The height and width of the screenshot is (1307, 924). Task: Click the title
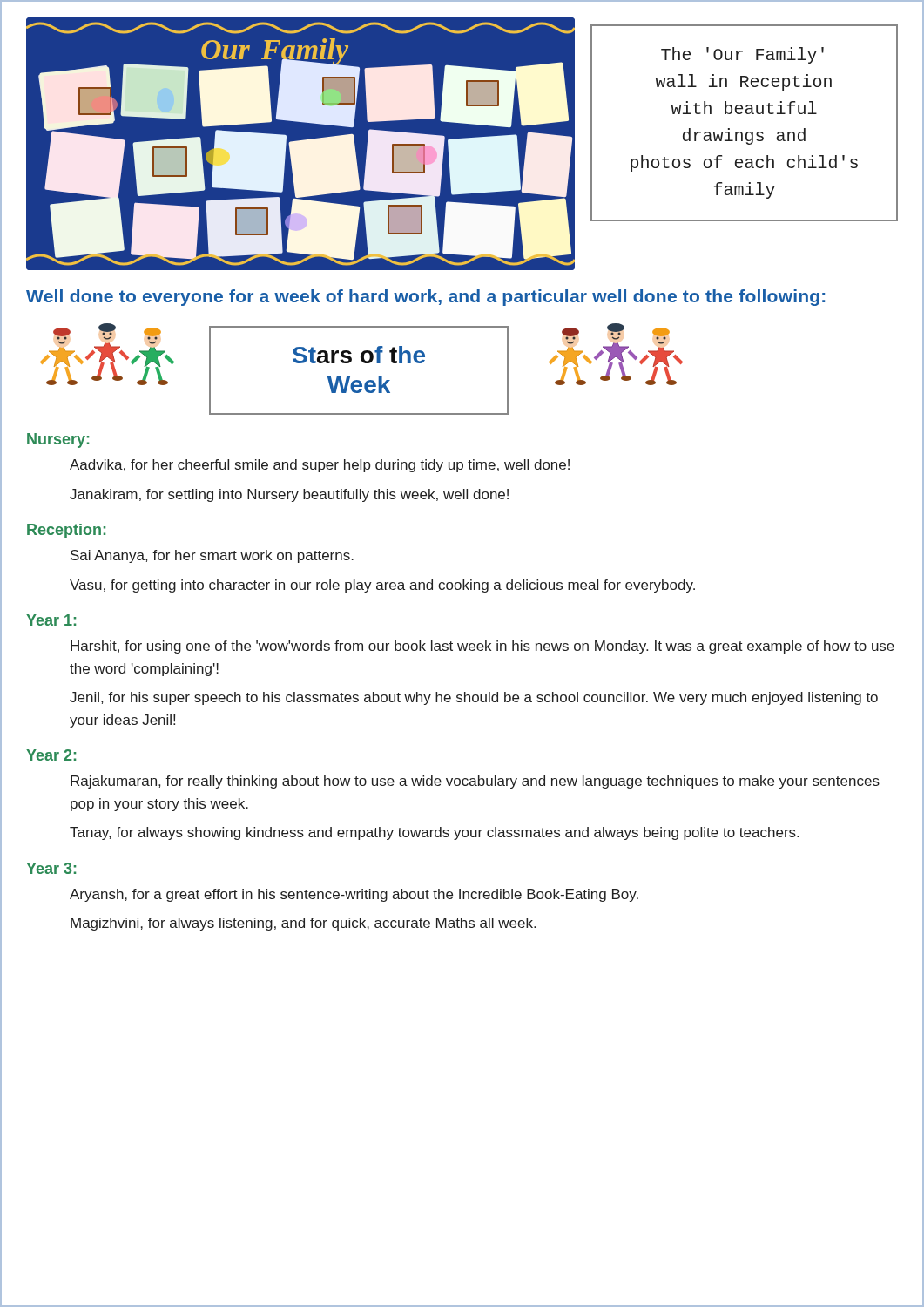359,370
